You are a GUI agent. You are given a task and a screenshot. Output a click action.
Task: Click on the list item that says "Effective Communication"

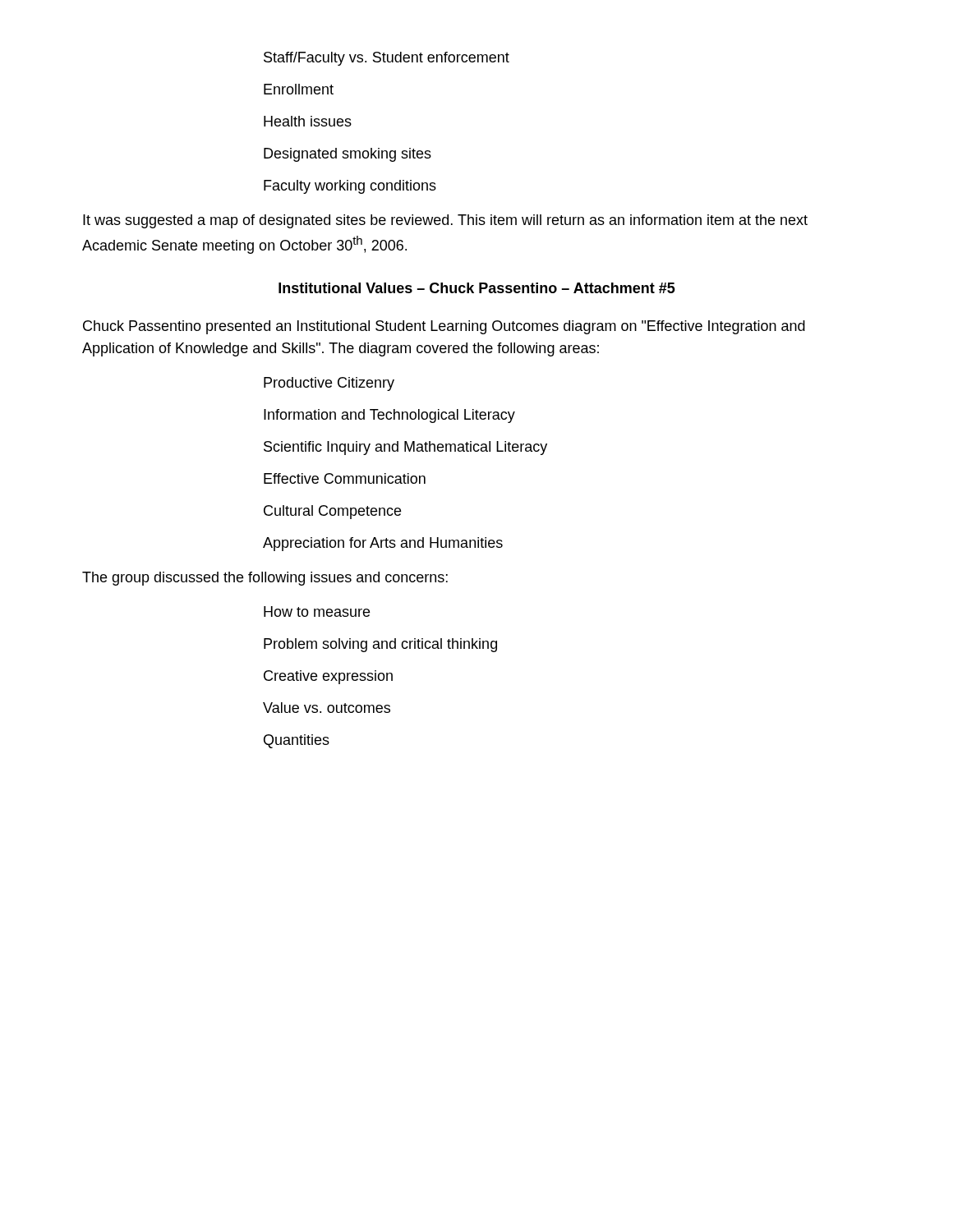point(345,479)
